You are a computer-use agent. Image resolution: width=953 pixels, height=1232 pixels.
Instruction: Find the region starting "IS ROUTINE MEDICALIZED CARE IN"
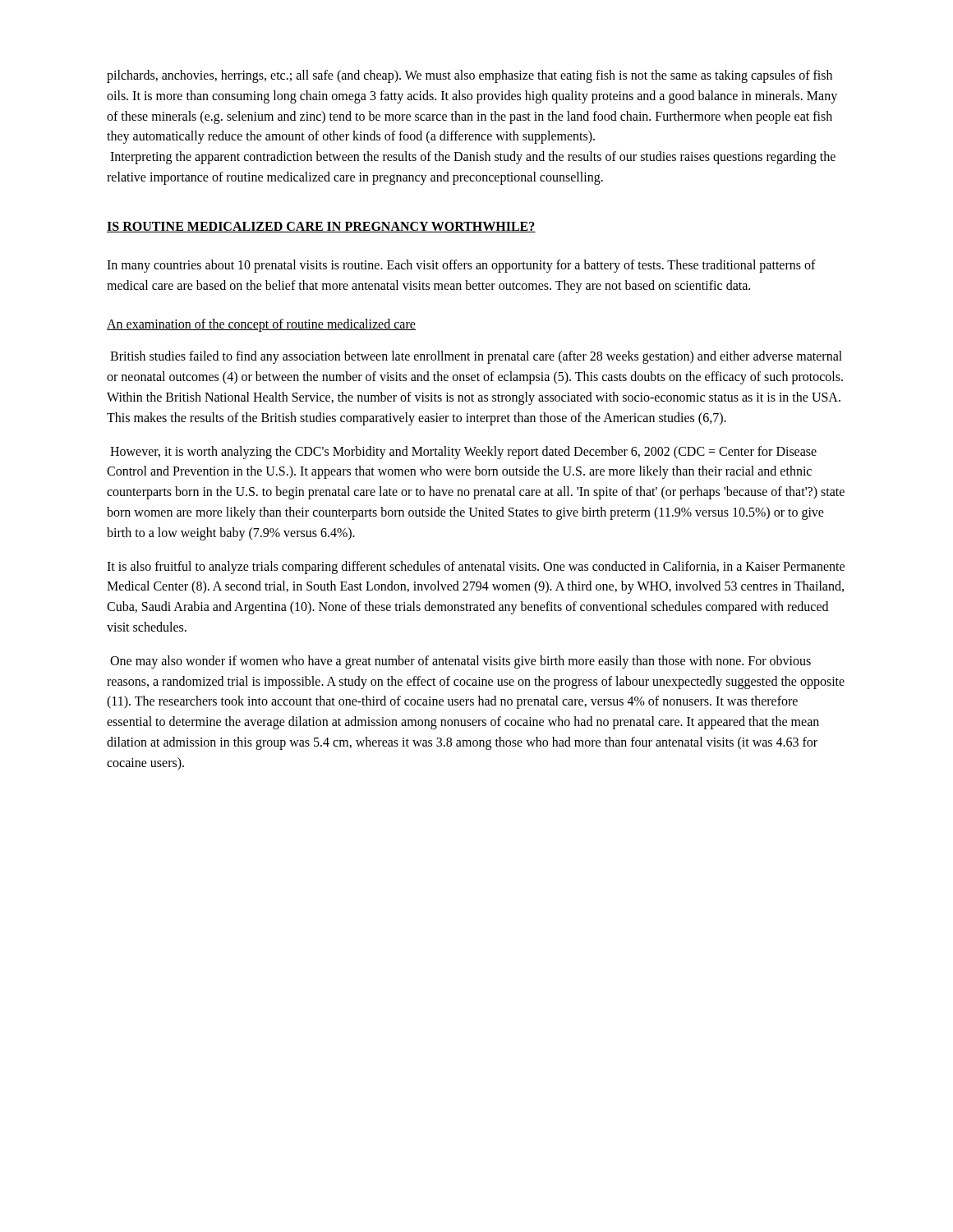321,226
